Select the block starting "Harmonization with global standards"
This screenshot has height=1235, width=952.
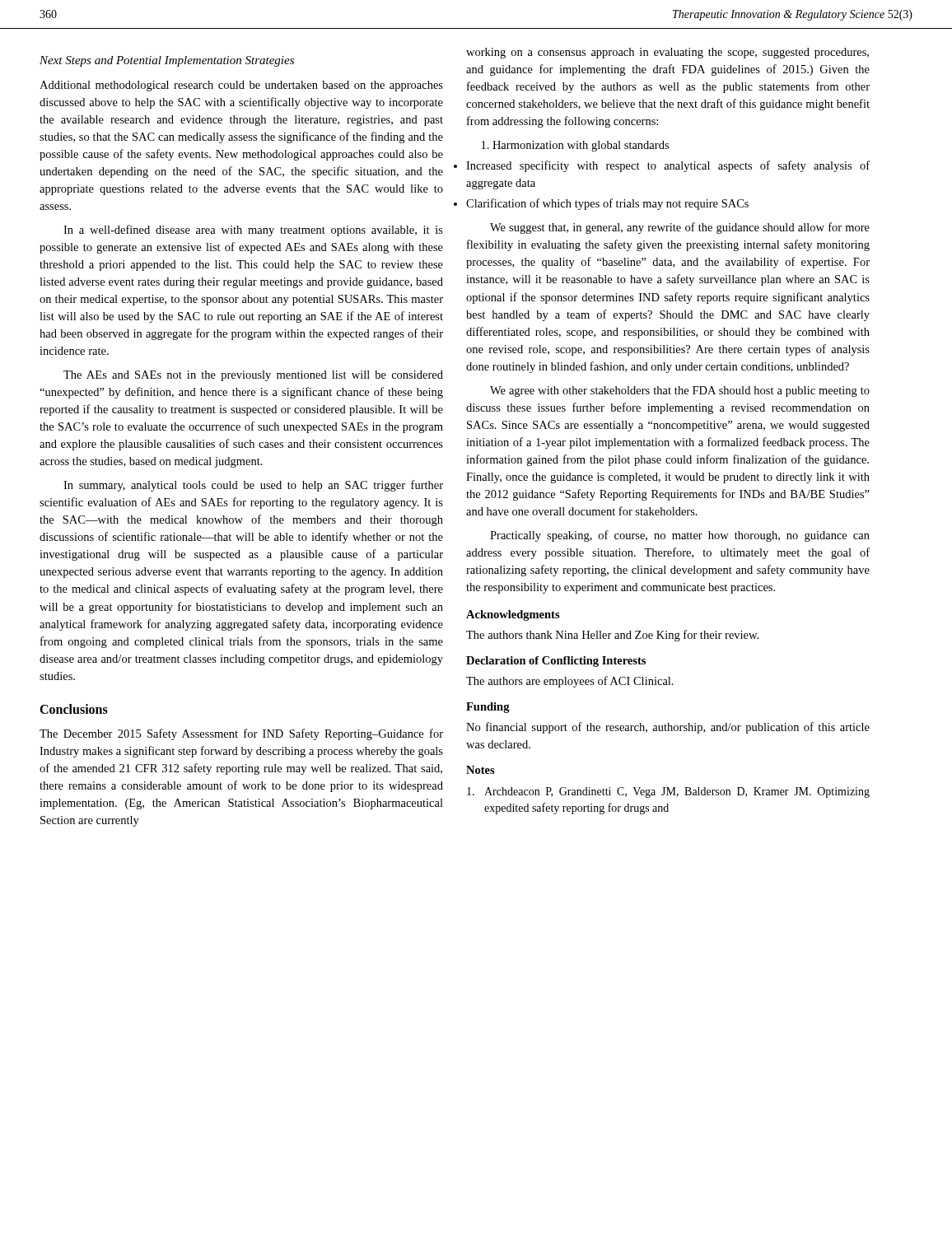tap(668, 146)
